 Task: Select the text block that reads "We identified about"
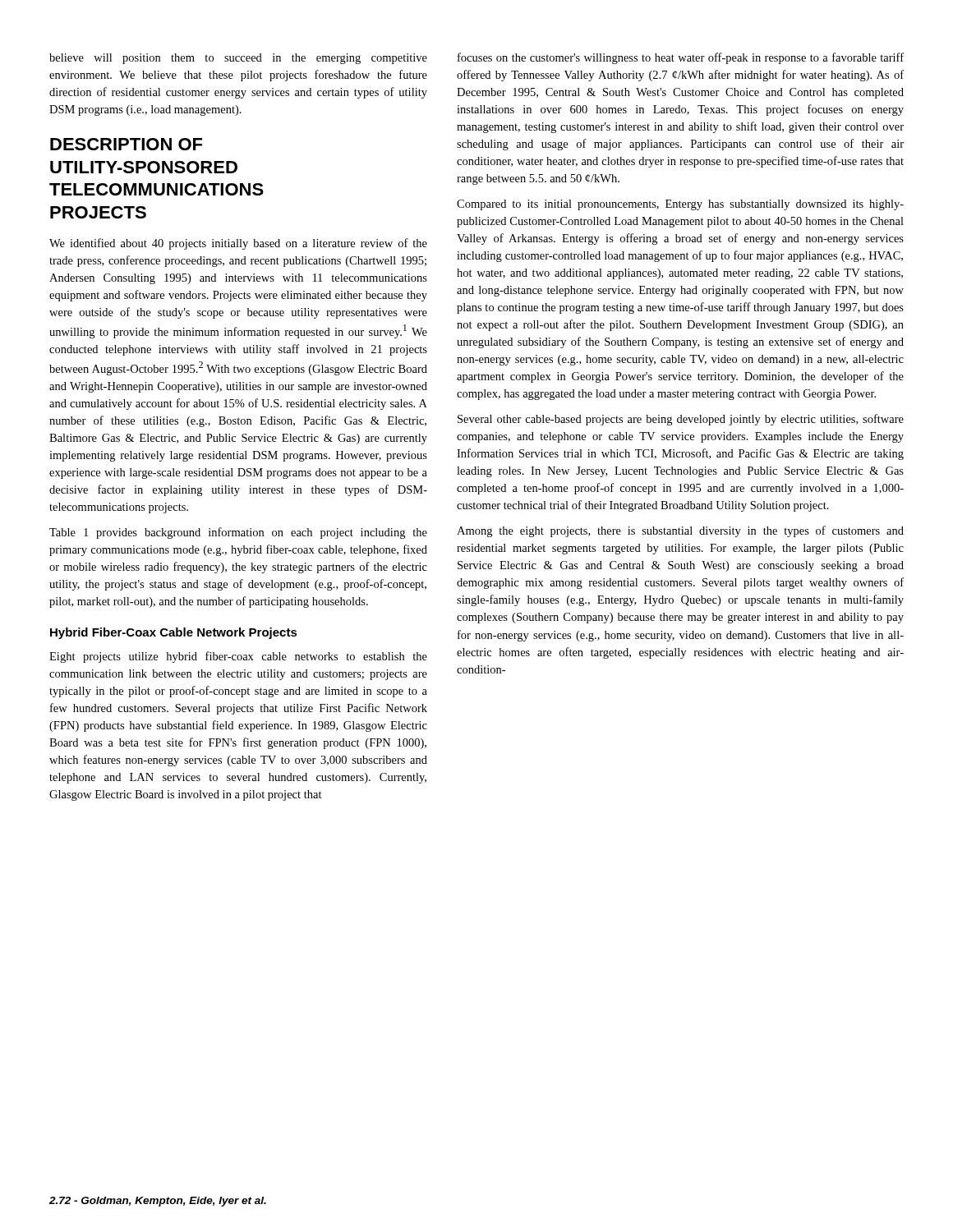238,375
